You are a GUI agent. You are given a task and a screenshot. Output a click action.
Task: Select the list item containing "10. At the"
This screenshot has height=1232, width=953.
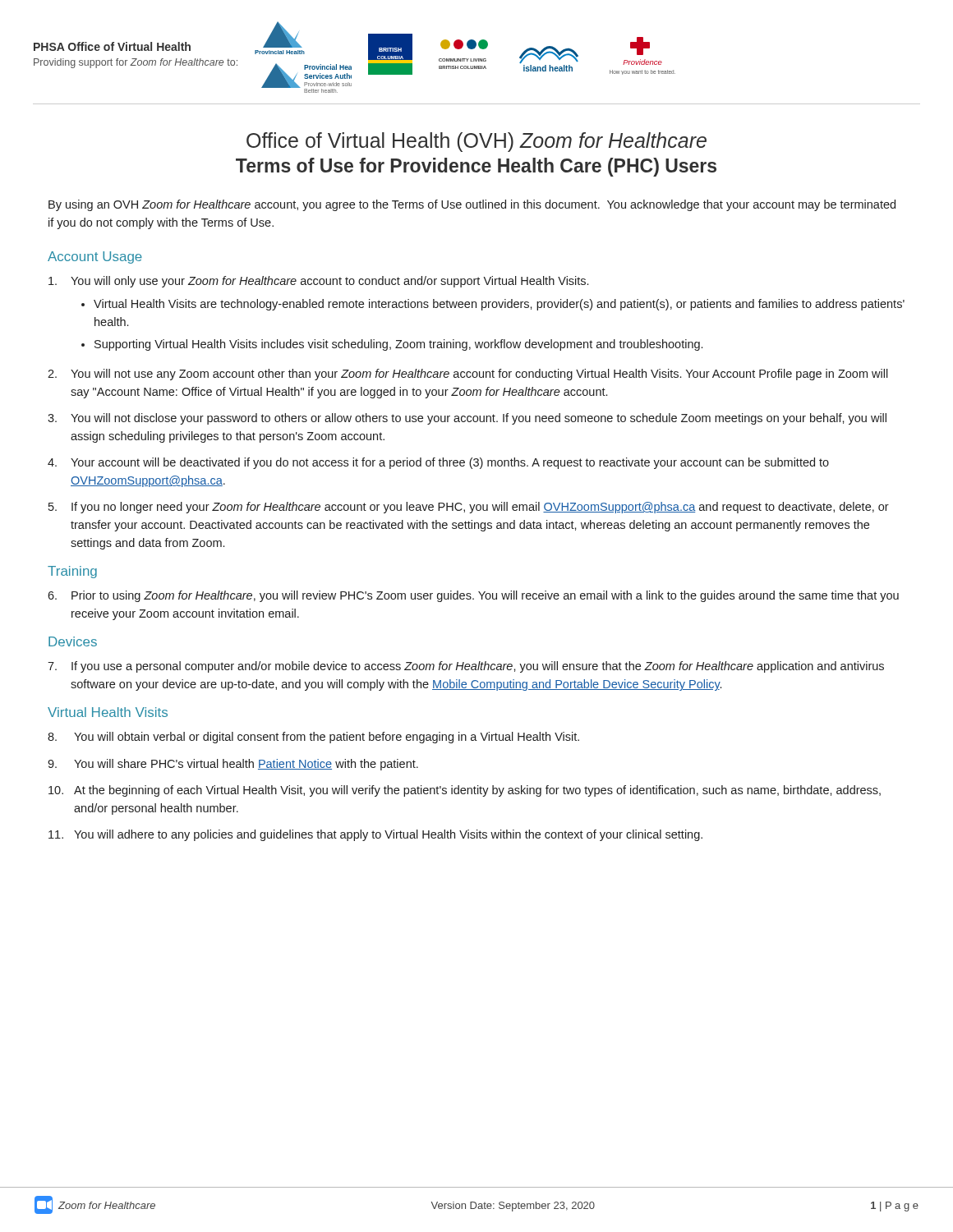[x=476, y=799]
